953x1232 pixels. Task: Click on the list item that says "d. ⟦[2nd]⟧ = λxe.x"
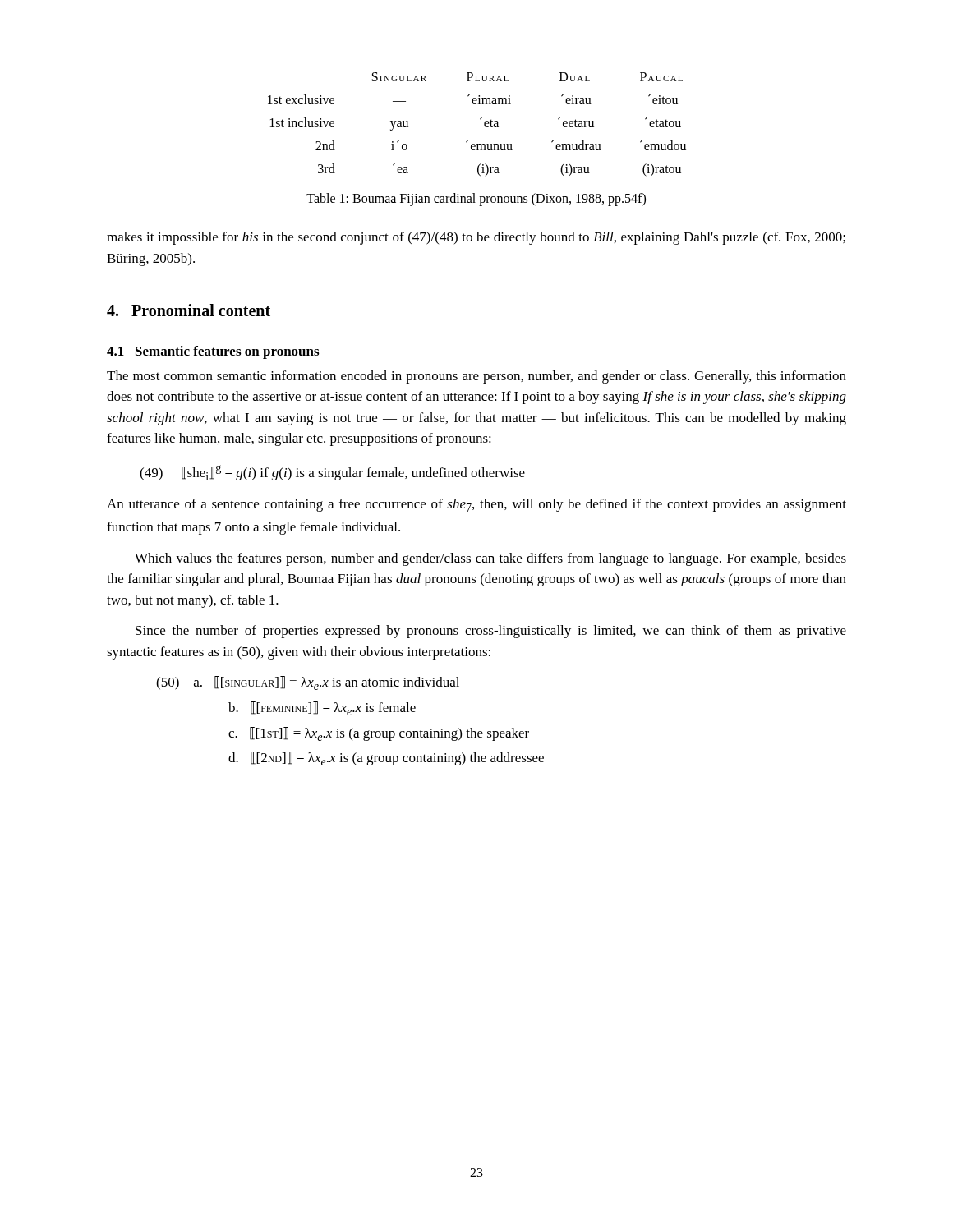386,759
